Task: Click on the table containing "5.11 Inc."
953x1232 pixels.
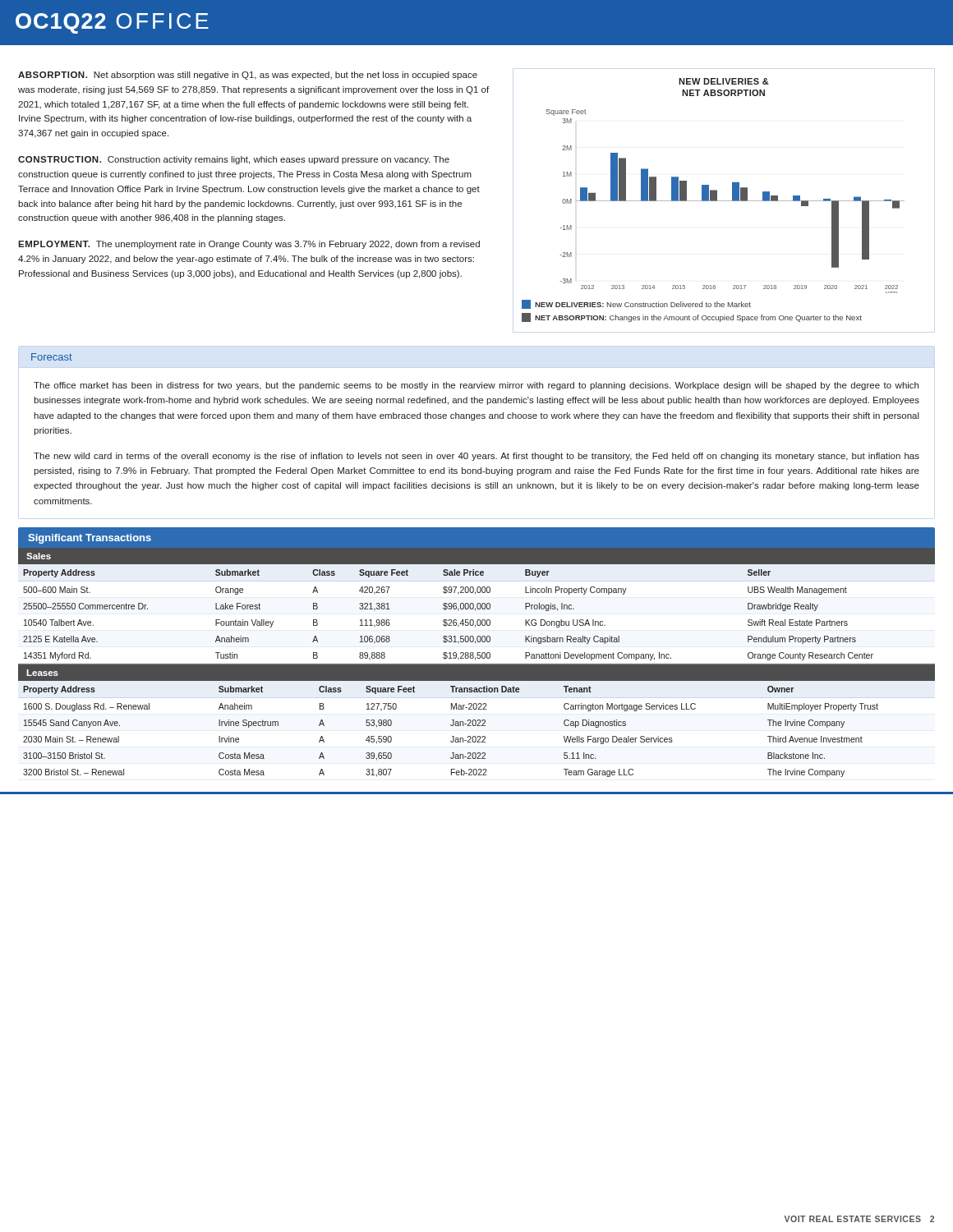Action: (x=476, y=731)
